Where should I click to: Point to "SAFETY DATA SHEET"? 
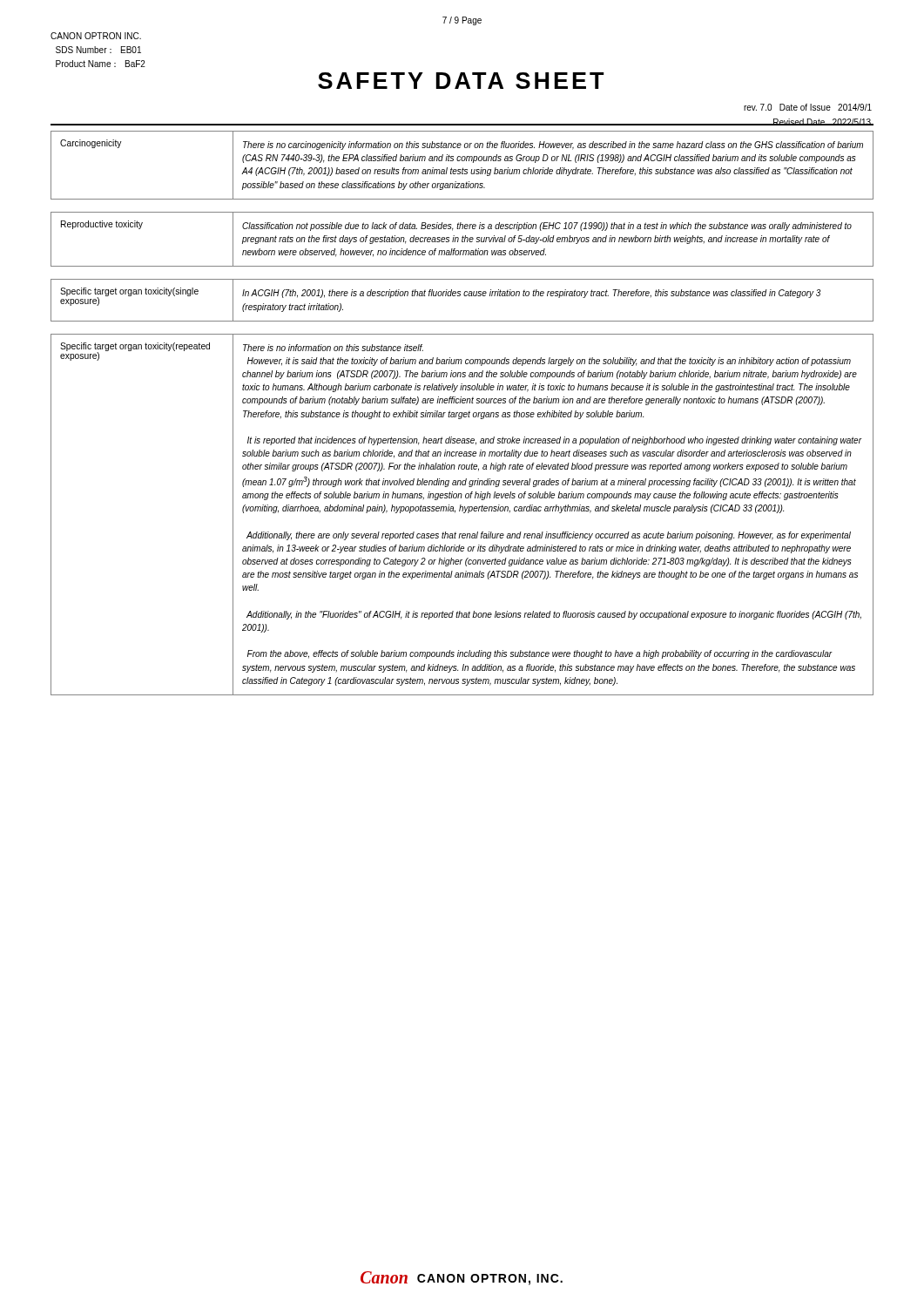(462, 81)
